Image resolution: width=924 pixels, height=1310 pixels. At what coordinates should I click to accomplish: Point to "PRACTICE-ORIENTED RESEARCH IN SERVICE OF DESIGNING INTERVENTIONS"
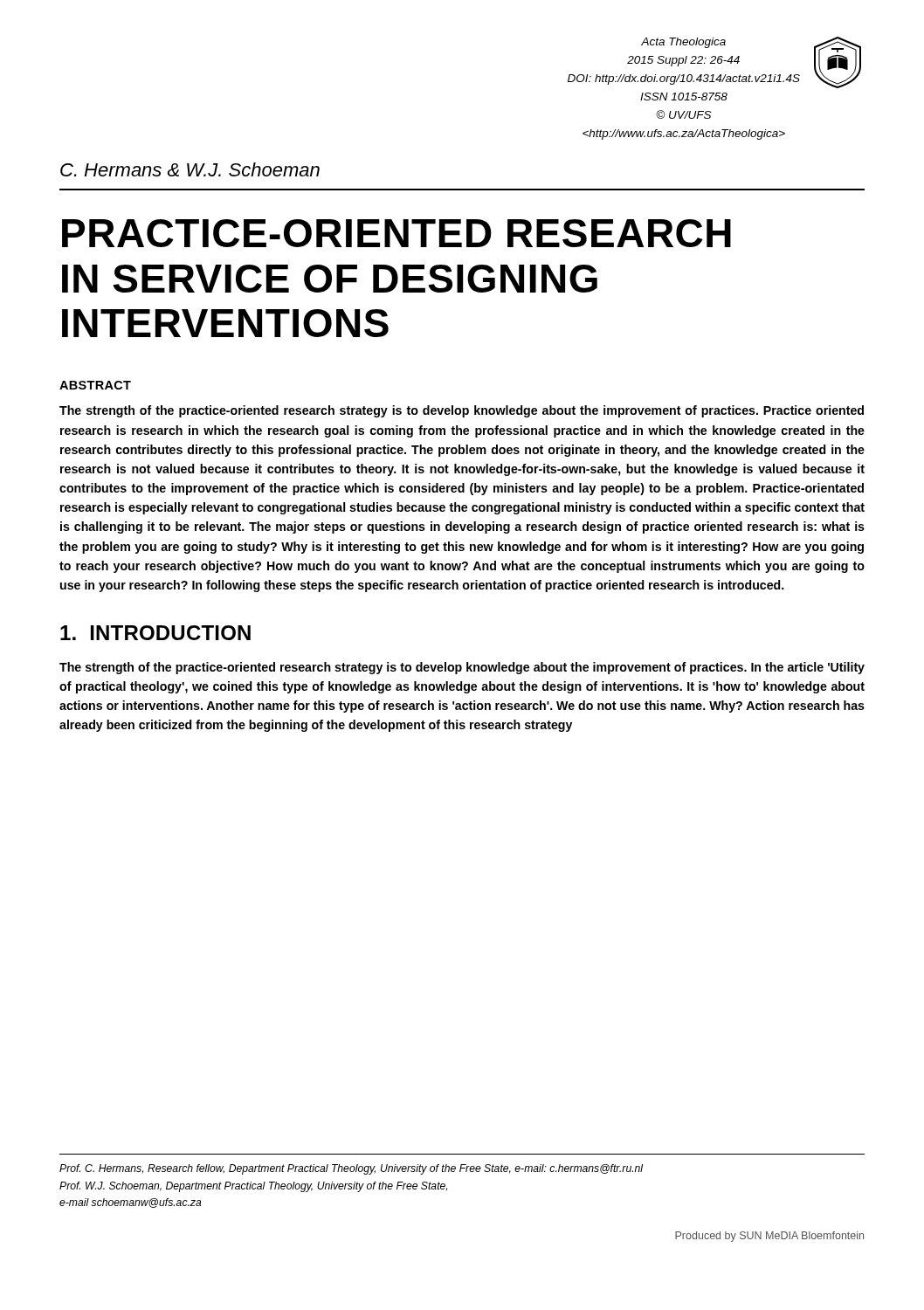(397, 279)
